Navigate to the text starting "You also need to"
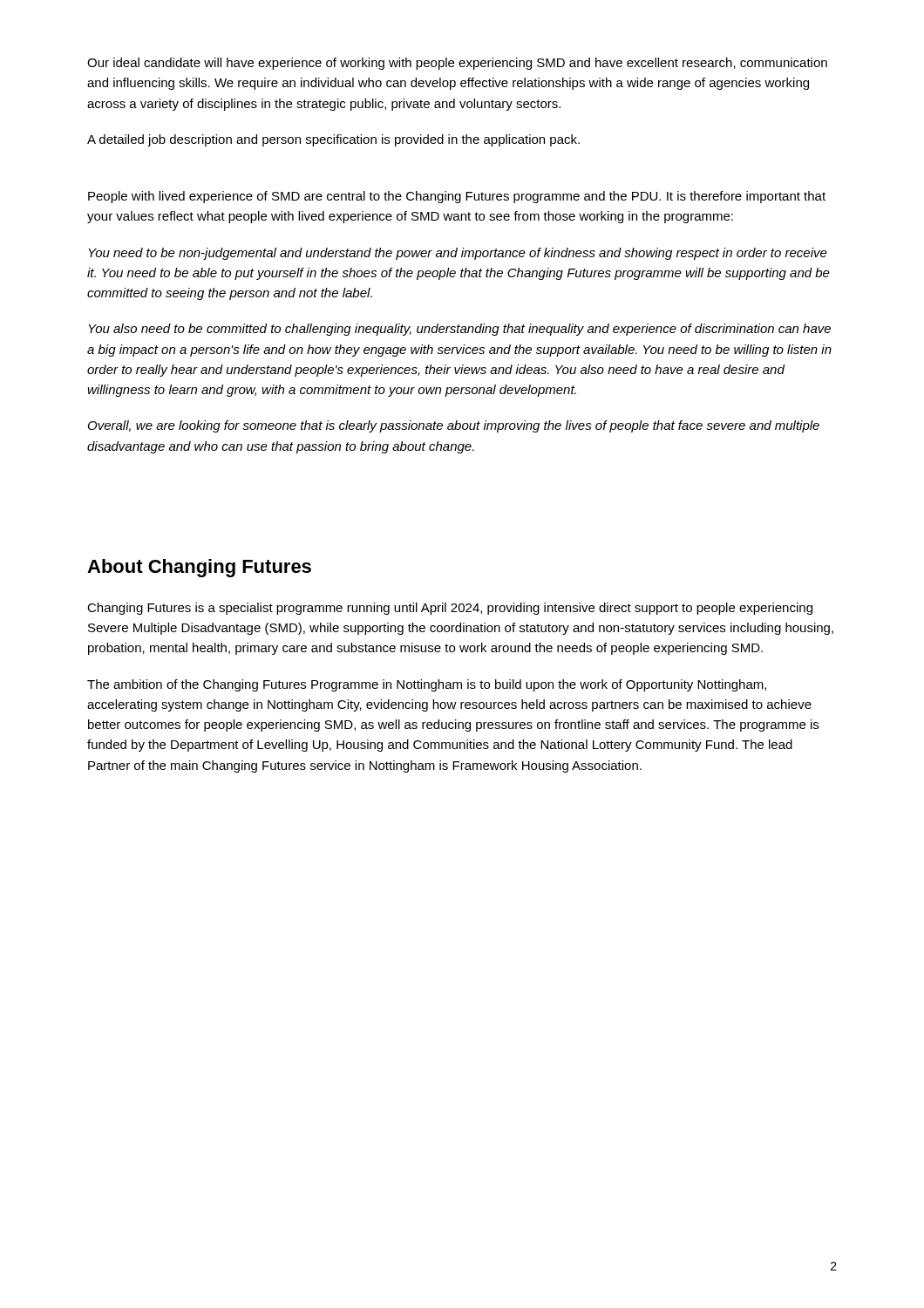The image size is (924, 1308). tap(459, 359)
